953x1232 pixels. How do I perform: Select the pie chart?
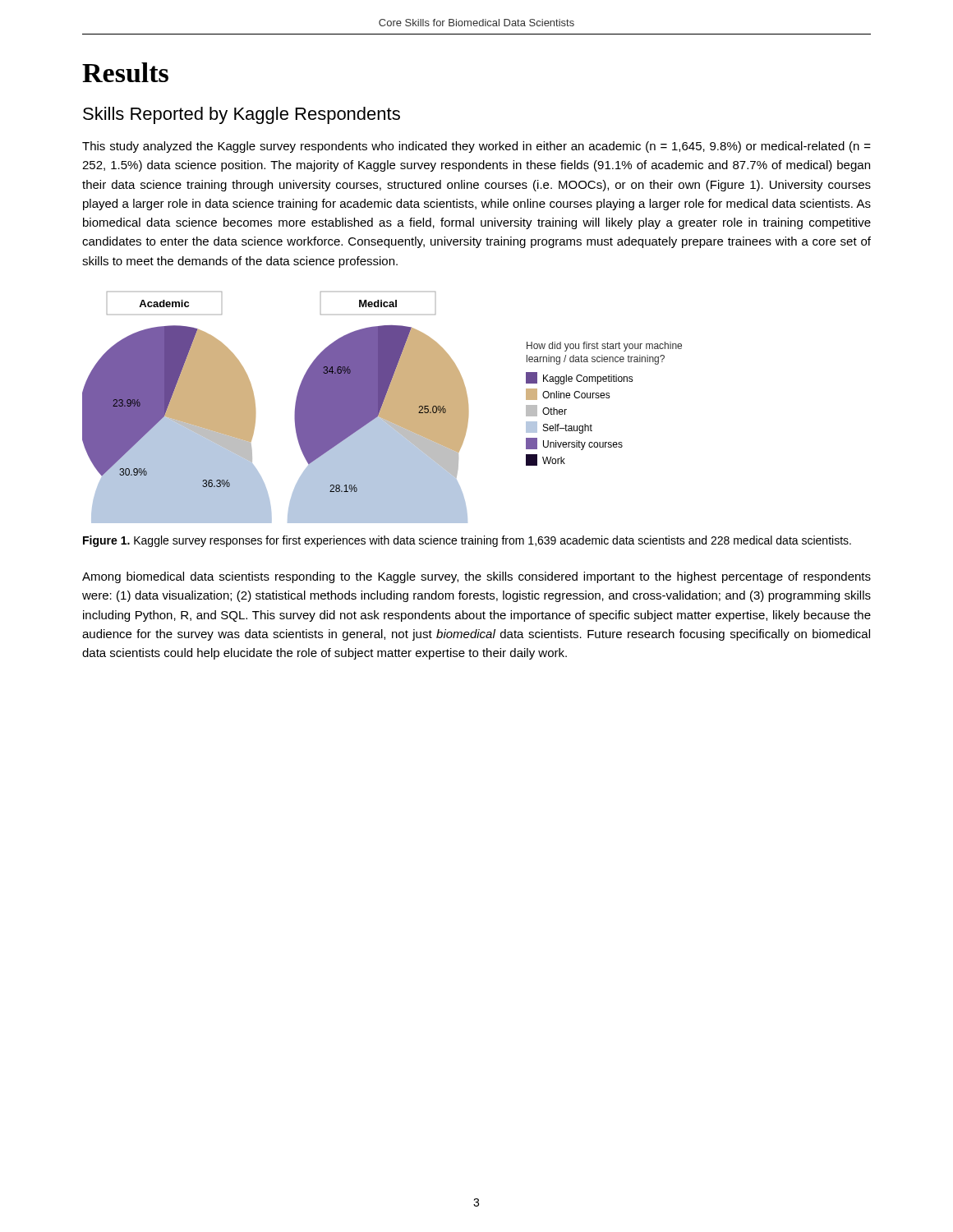coord(476,405)
